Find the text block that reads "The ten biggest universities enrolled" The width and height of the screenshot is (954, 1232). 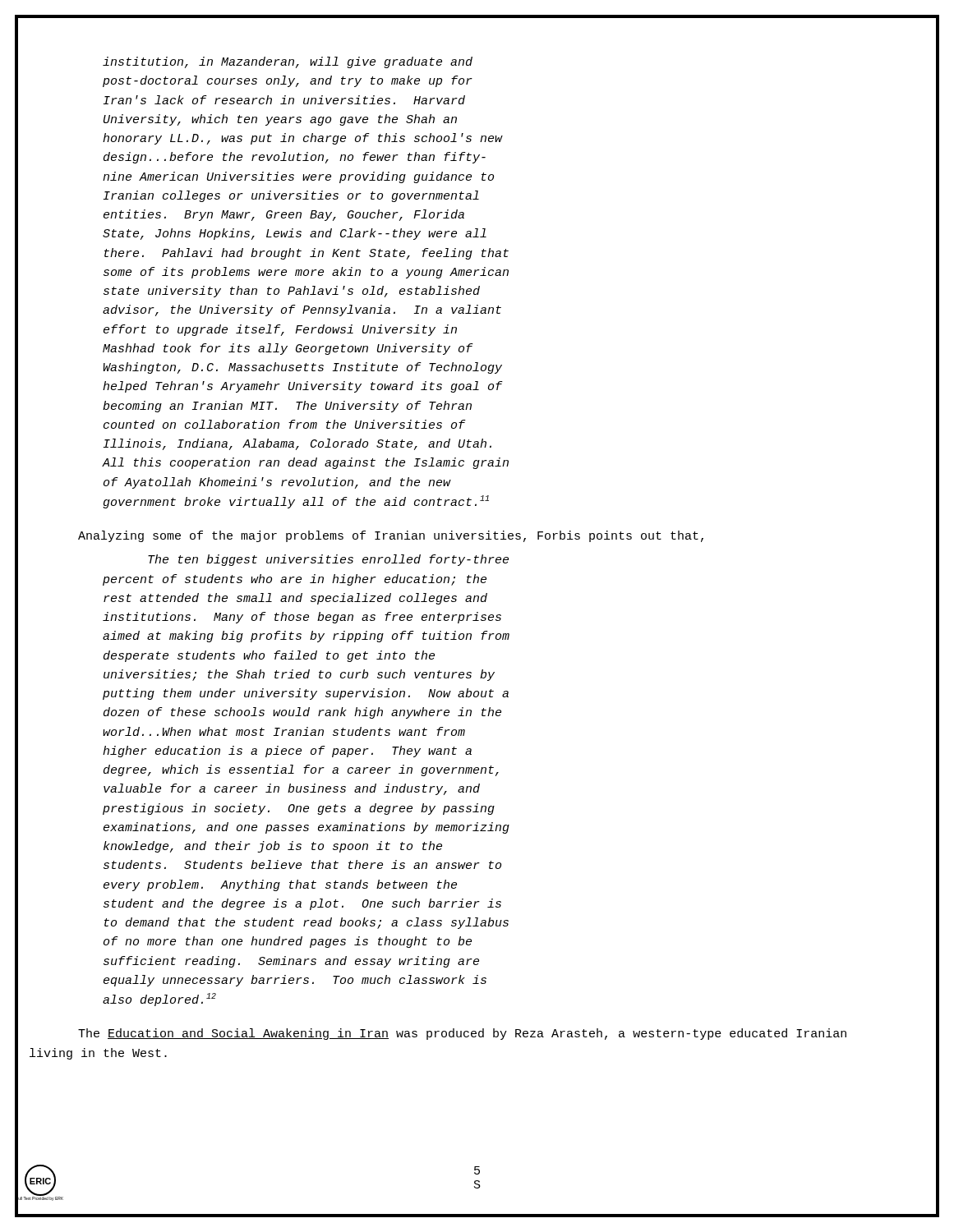coord(306,781)
